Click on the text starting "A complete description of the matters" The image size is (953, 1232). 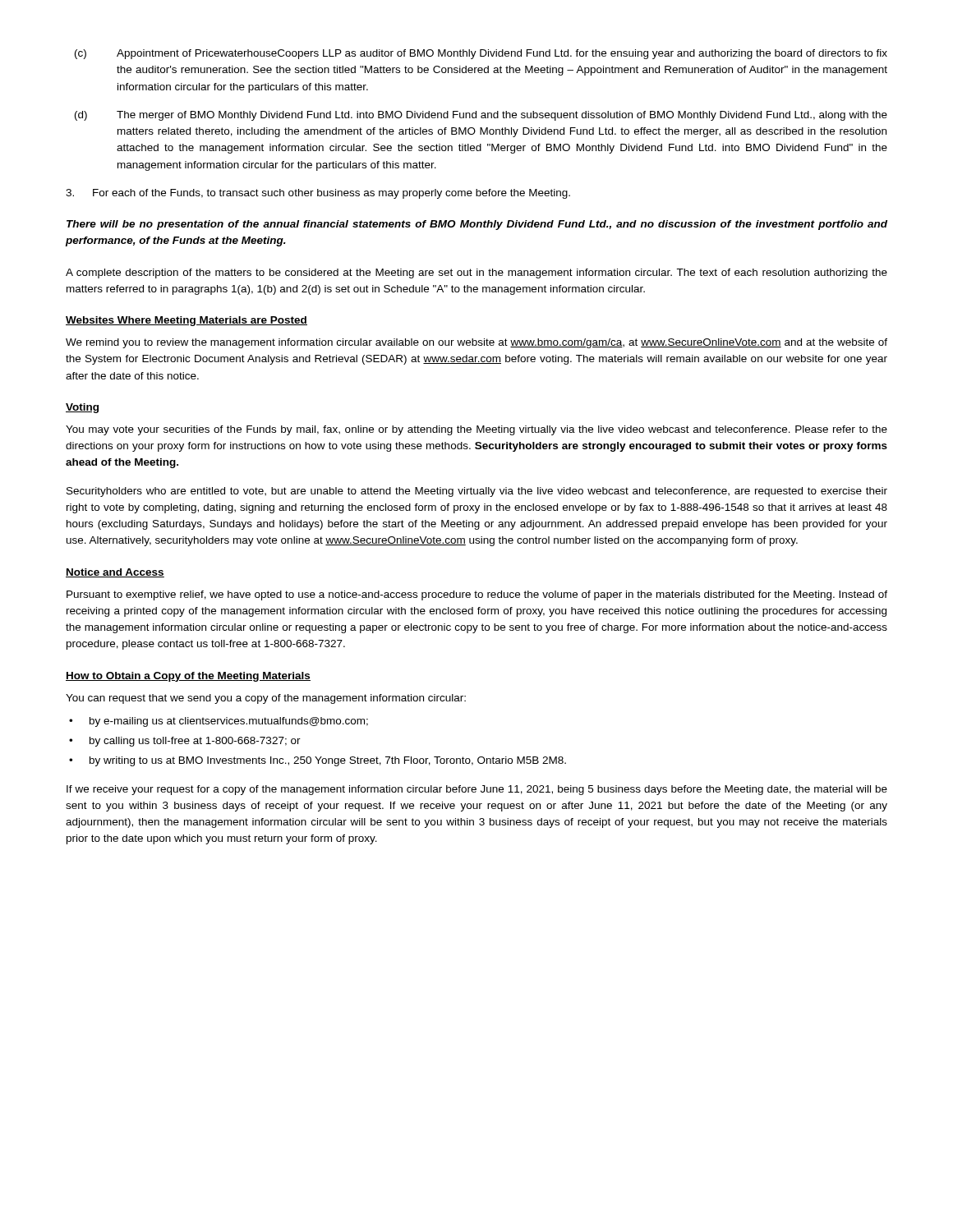pos(476,280)
